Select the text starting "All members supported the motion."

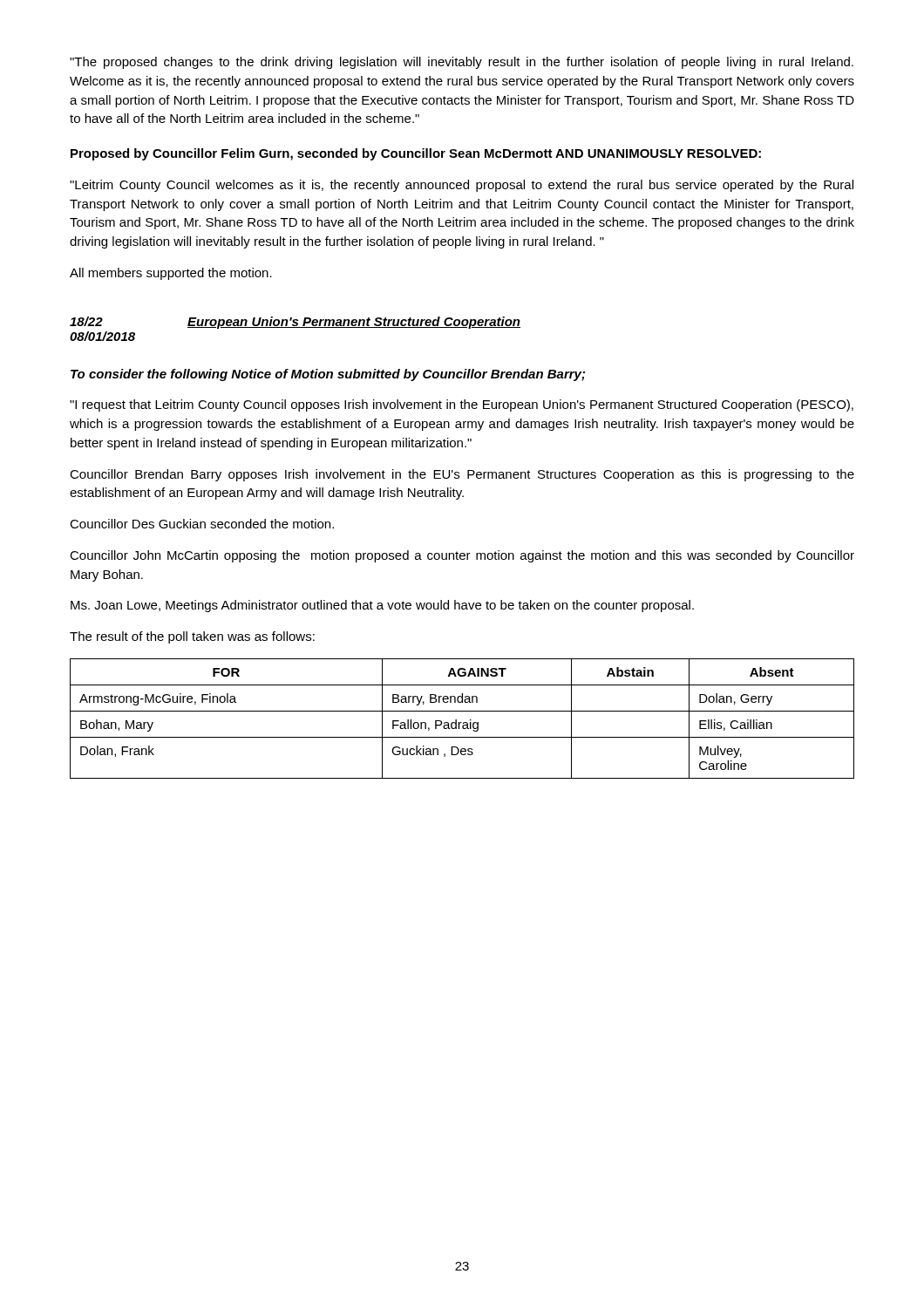point(171,274)
